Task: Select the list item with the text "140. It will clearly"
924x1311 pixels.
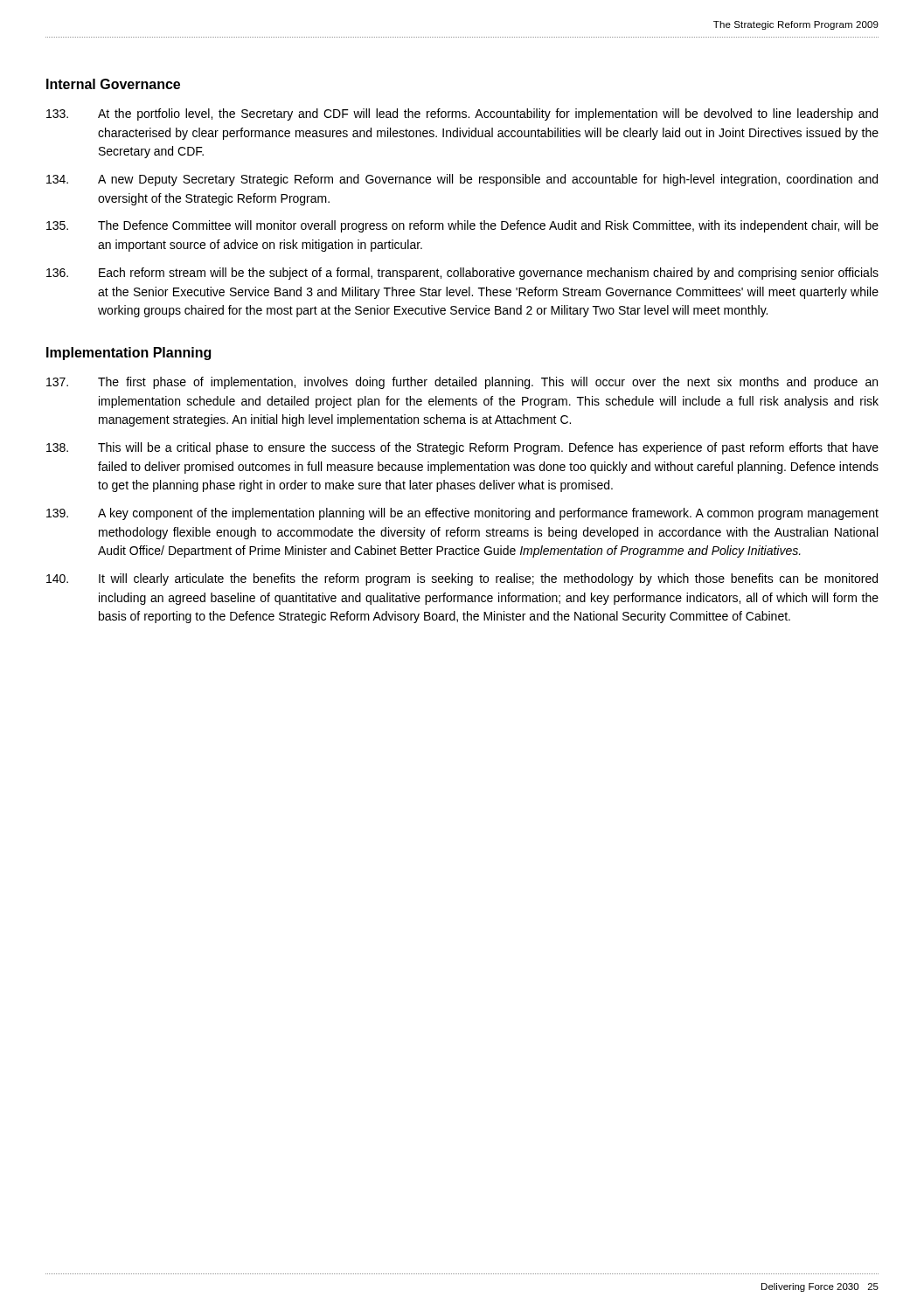Action: pyautogui.click(x=462, y=598)
